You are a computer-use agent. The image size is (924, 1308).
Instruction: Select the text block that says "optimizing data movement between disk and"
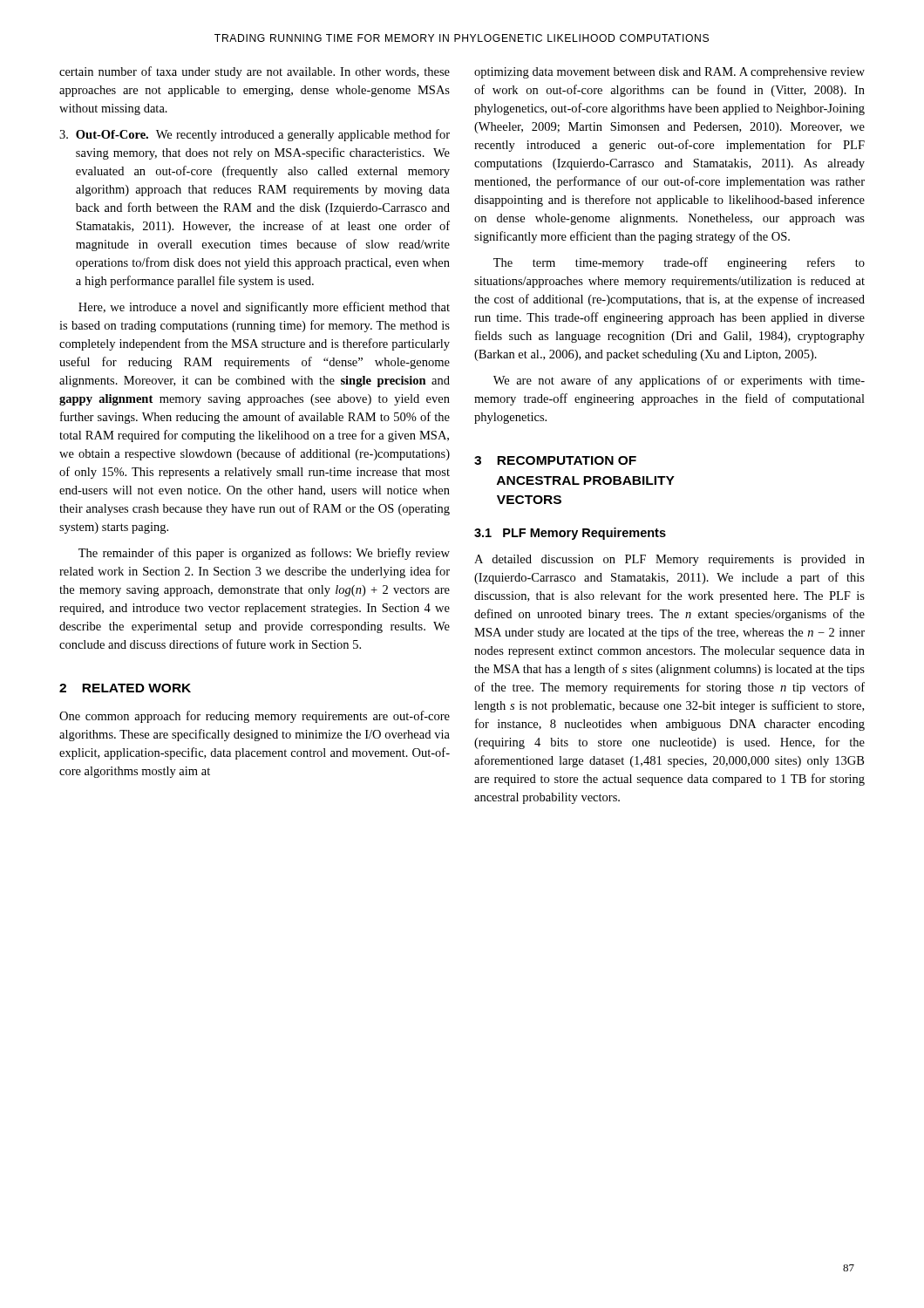pyautogui.click(x=669, y=154)
